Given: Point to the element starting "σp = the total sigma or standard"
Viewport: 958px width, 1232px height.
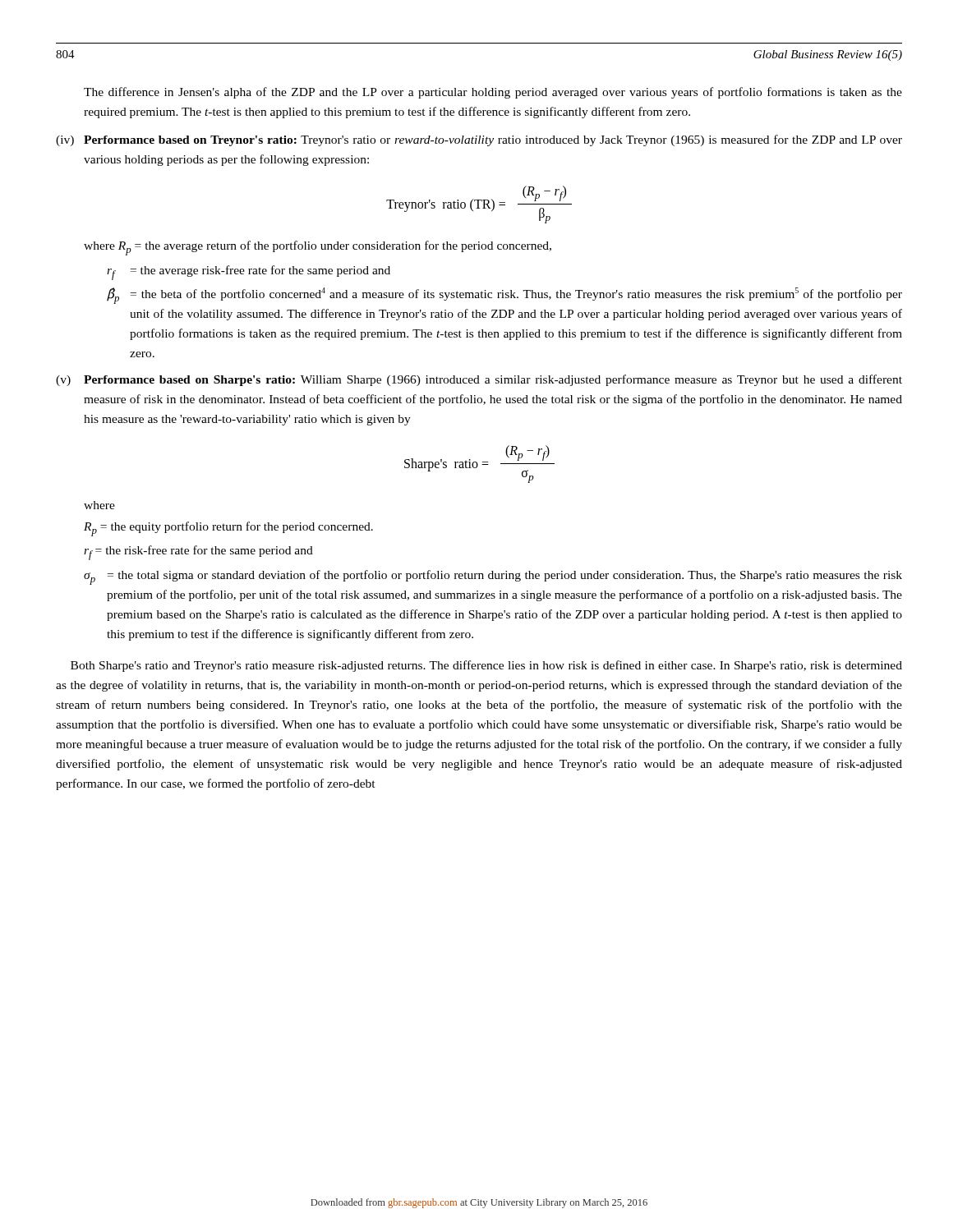Looking at the screenshot, I should tap(493, 604).
